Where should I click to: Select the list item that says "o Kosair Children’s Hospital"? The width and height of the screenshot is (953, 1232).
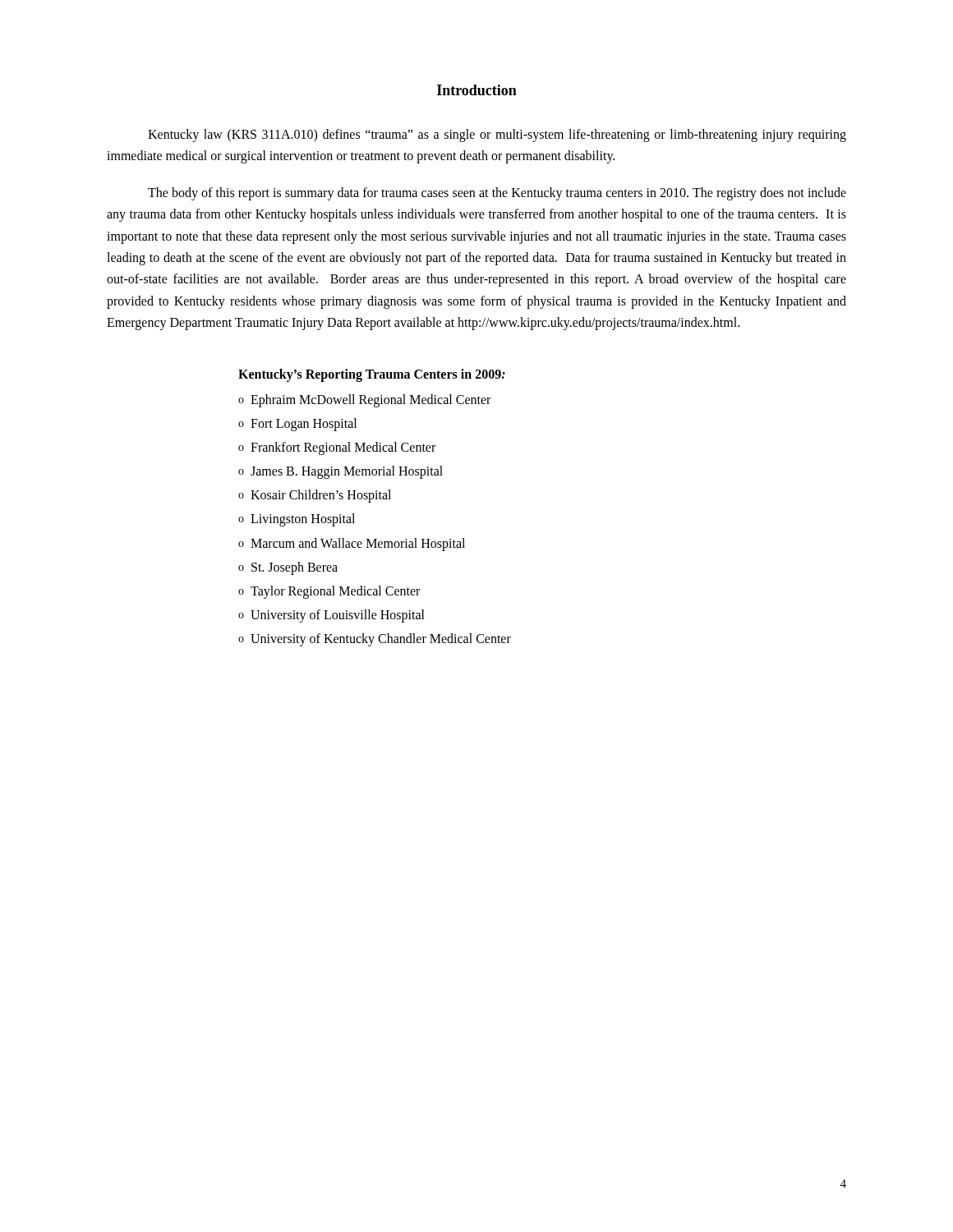[x=315, y=495]
